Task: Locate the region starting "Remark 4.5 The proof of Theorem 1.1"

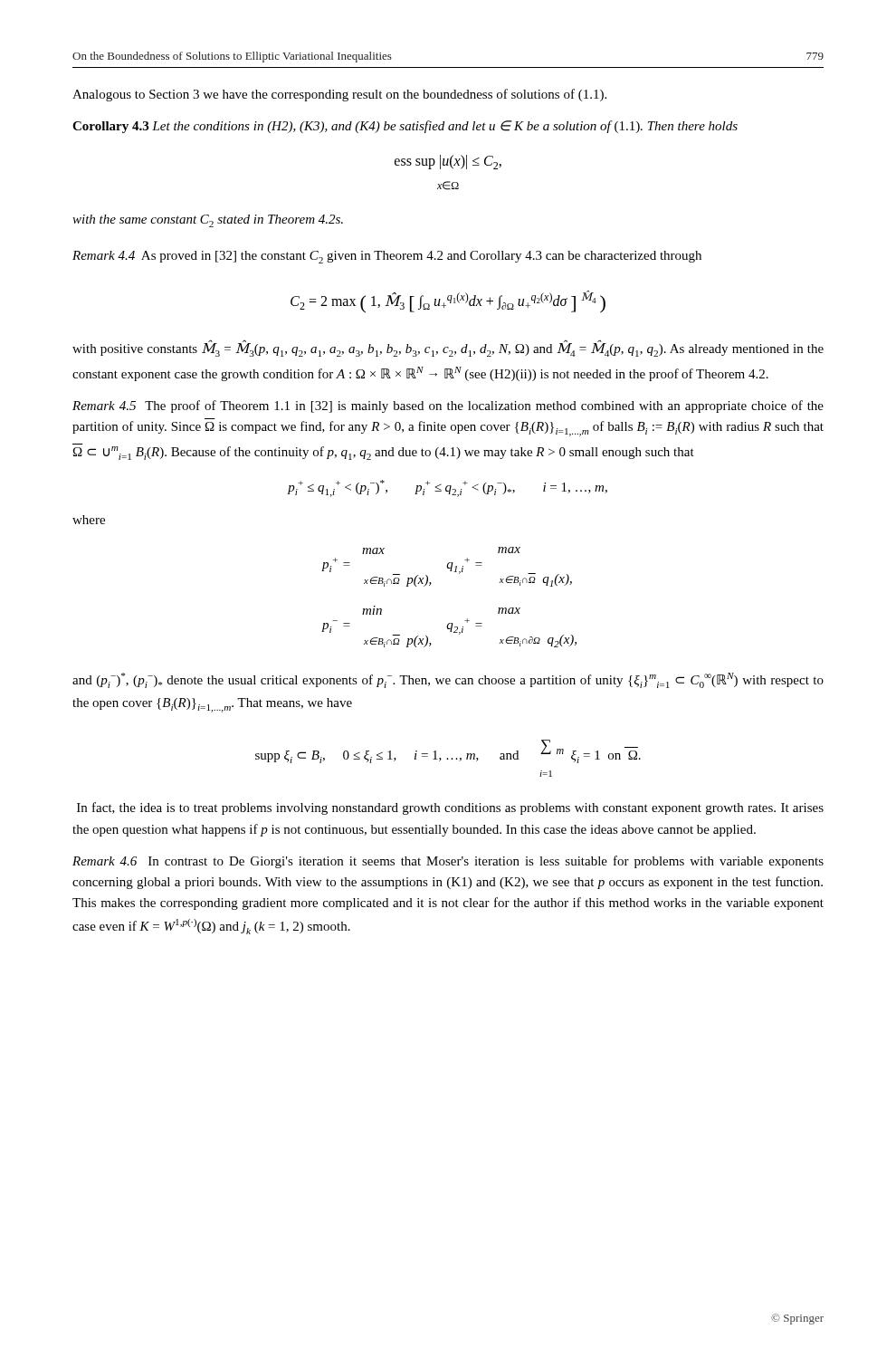Action: [x=448, y=430]
